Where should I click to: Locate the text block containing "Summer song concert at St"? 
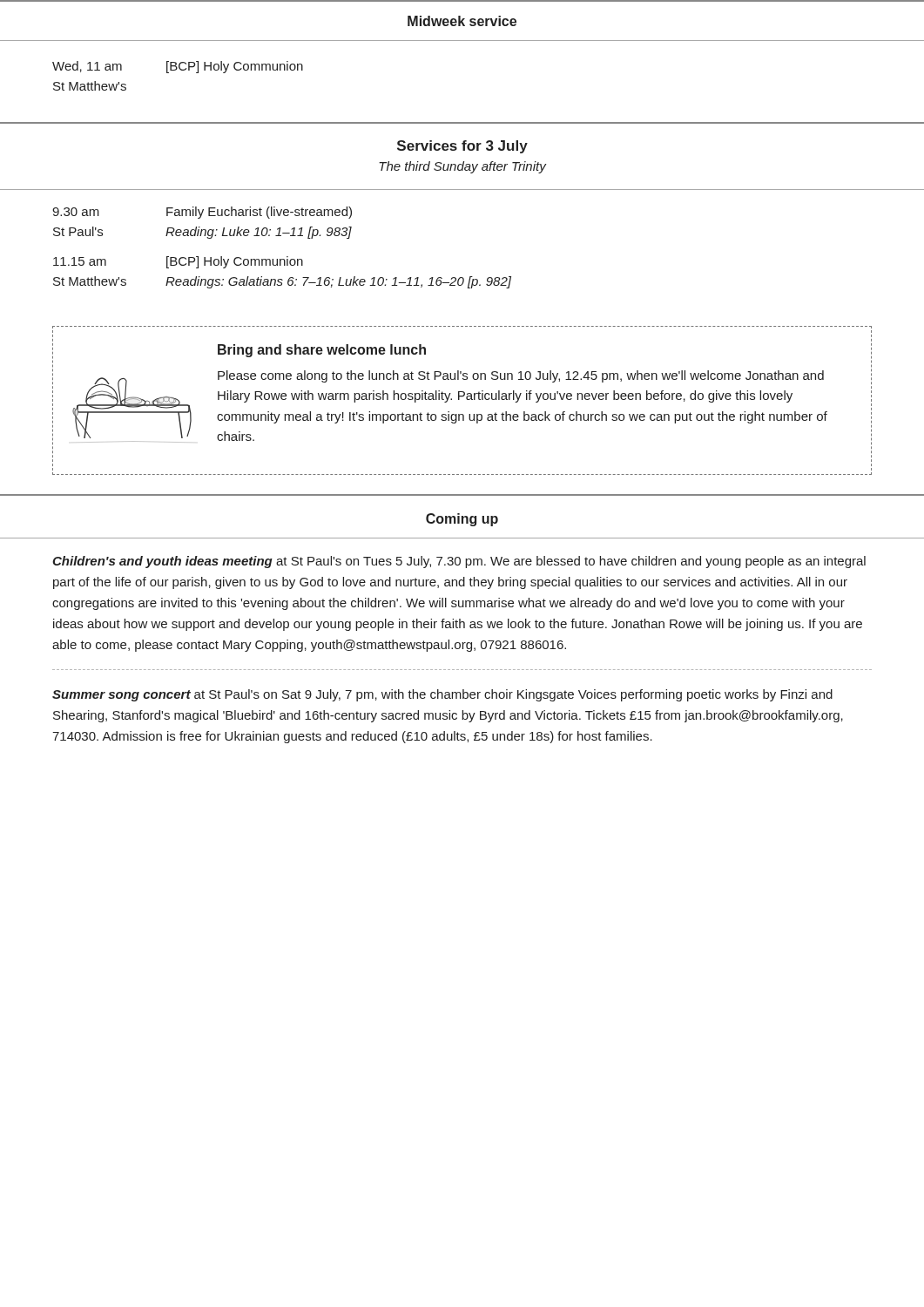(x=448, y=715)
